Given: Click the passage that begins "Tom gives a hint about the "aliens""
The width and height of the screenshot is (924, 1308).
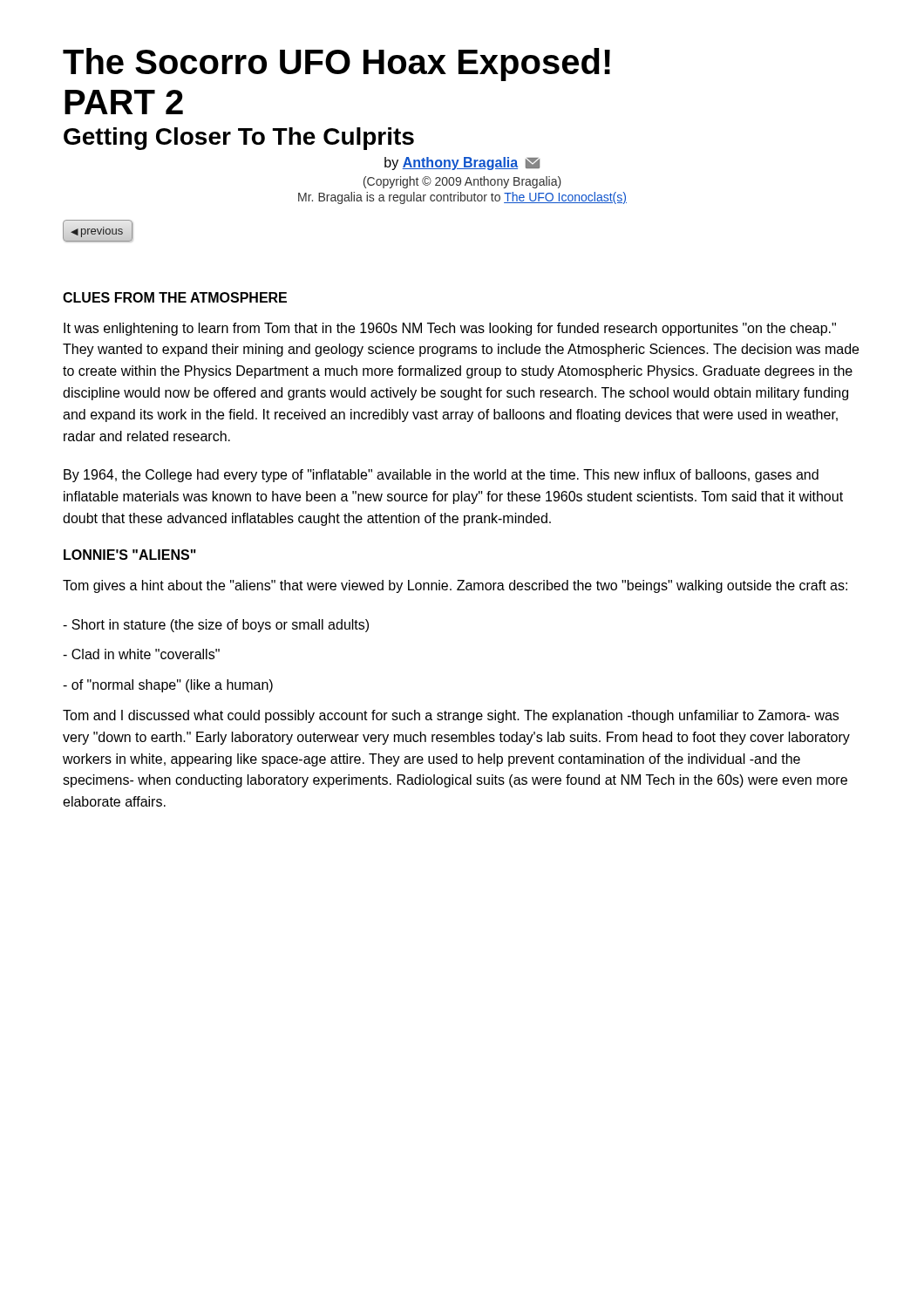Looking at the screenshot, I should (x=456, y=585).
